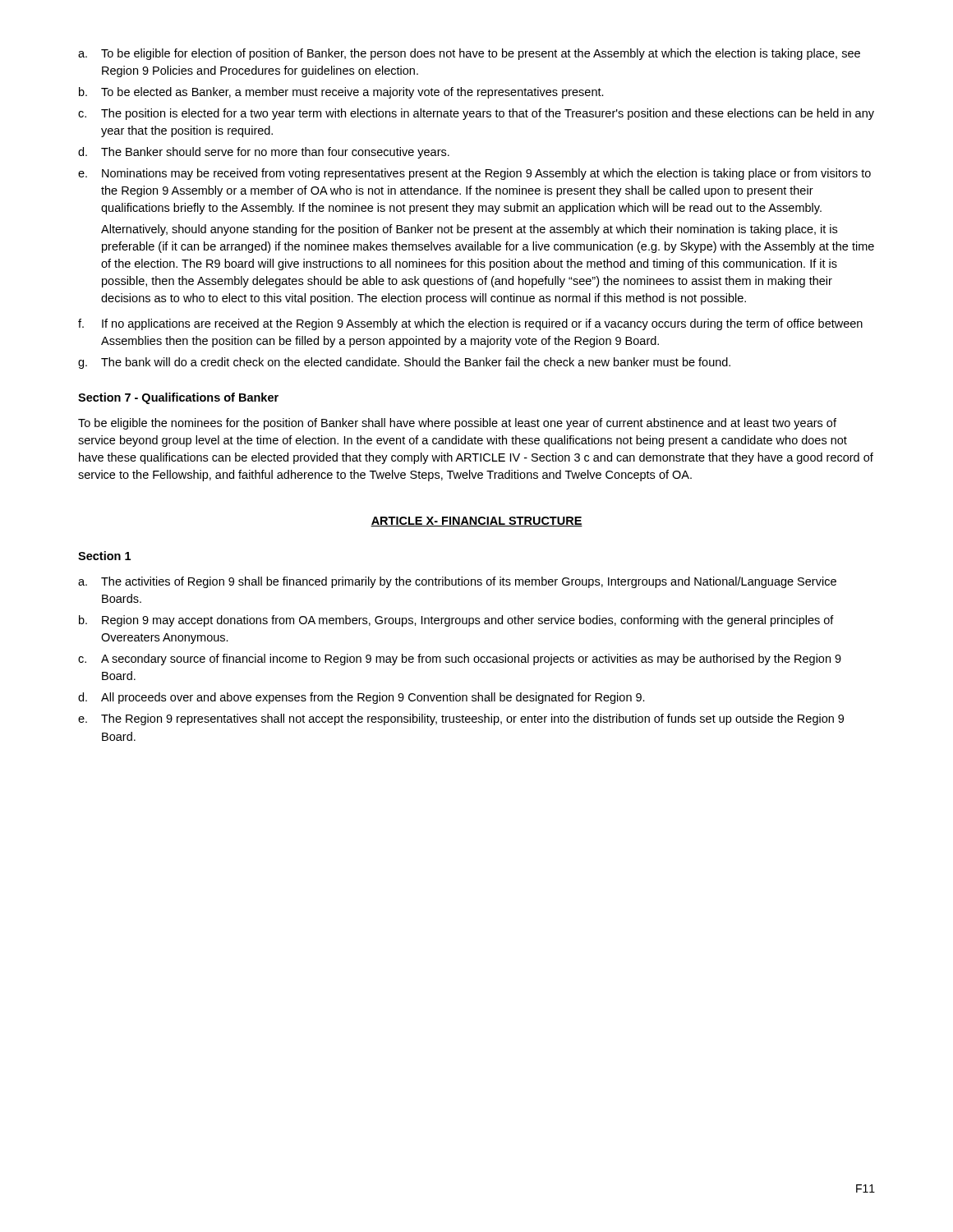
Task: Click on the list item that reads "e. Nominations may be received from voting representatives"
Action: pos(476,238)
